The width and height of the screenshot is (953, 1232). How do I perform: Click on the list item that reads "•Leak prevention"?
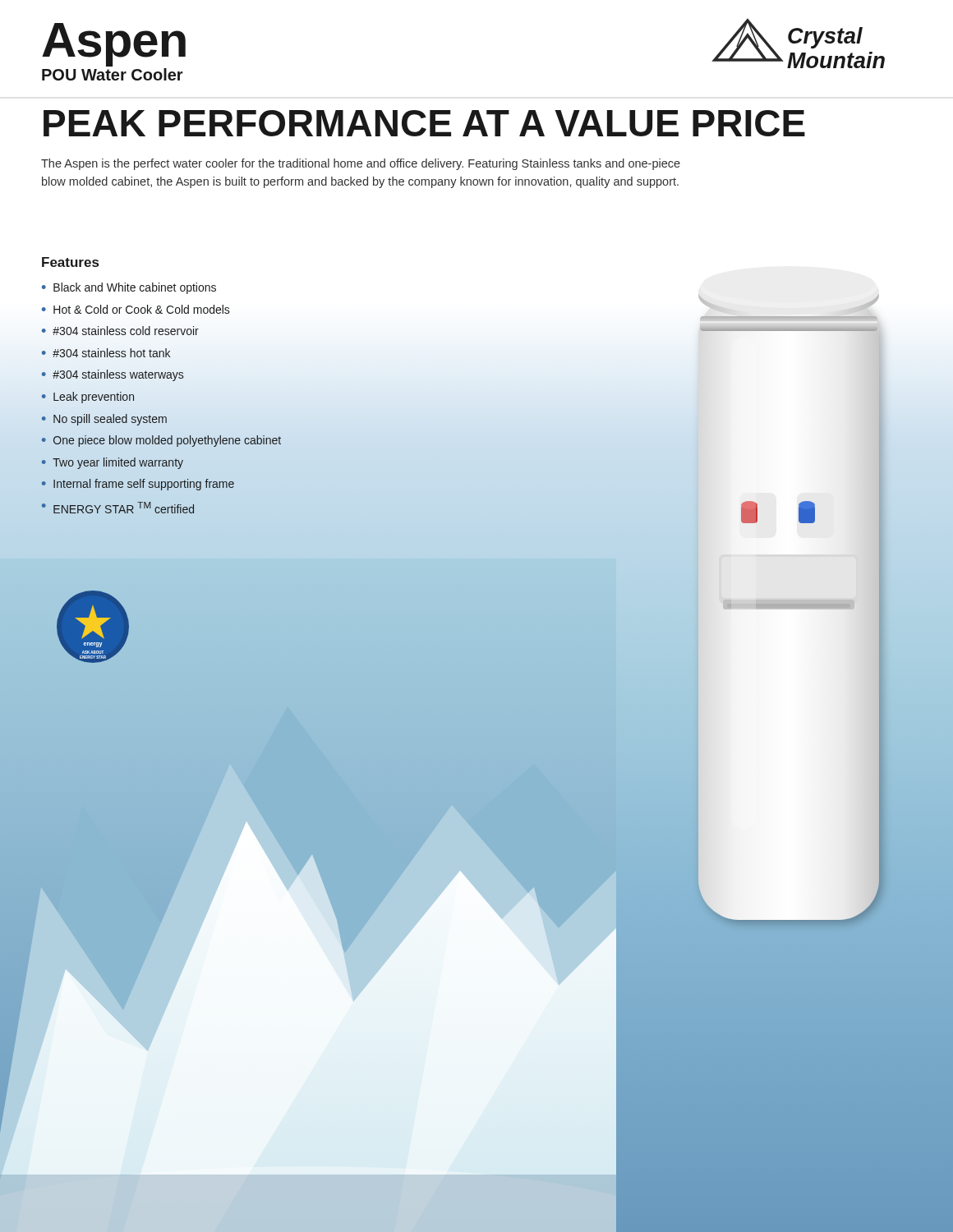coord(88,397)
